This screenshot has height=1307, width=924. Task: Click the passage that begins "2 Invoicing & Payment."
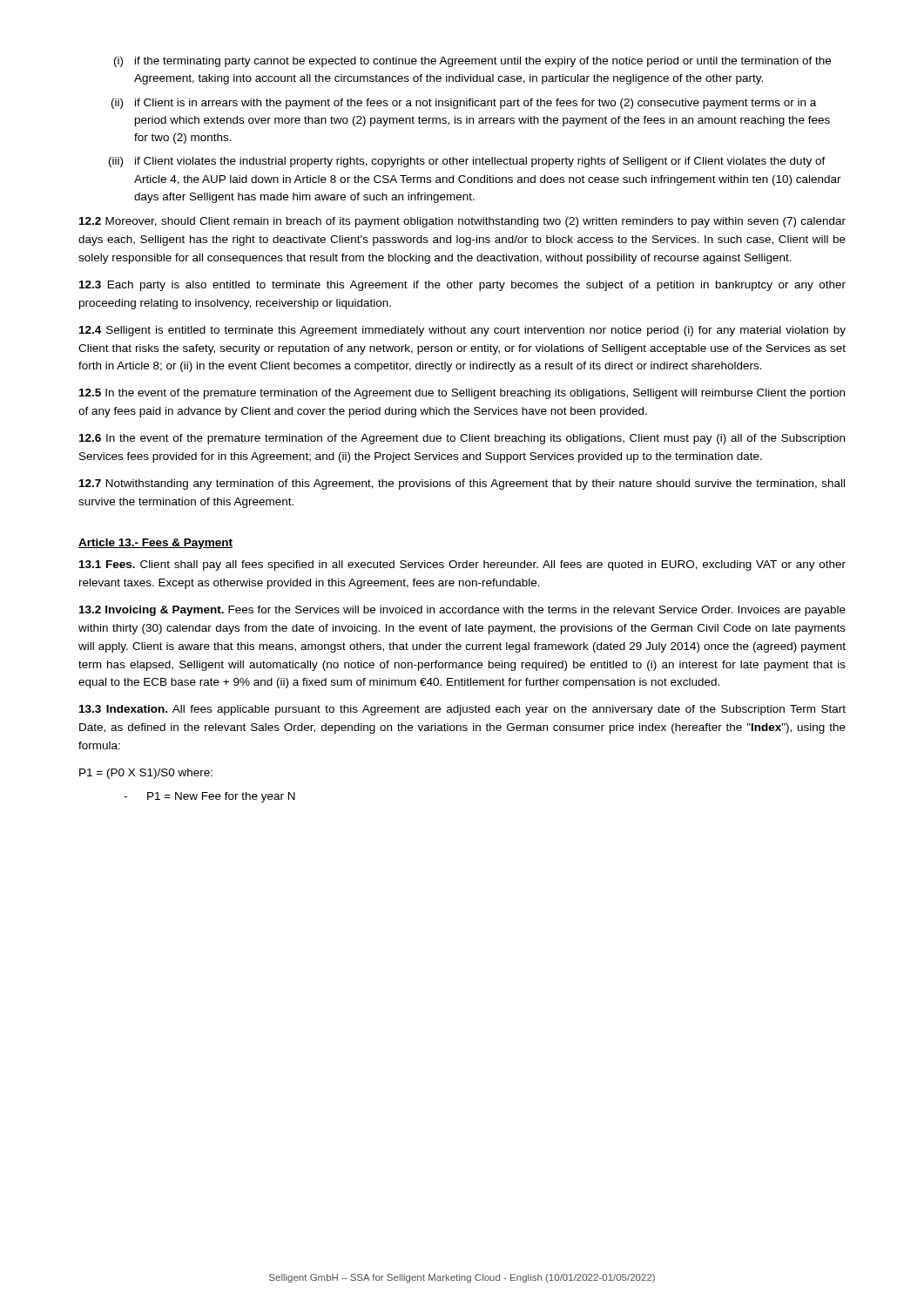pyautogui.click(x=462, y=646)
